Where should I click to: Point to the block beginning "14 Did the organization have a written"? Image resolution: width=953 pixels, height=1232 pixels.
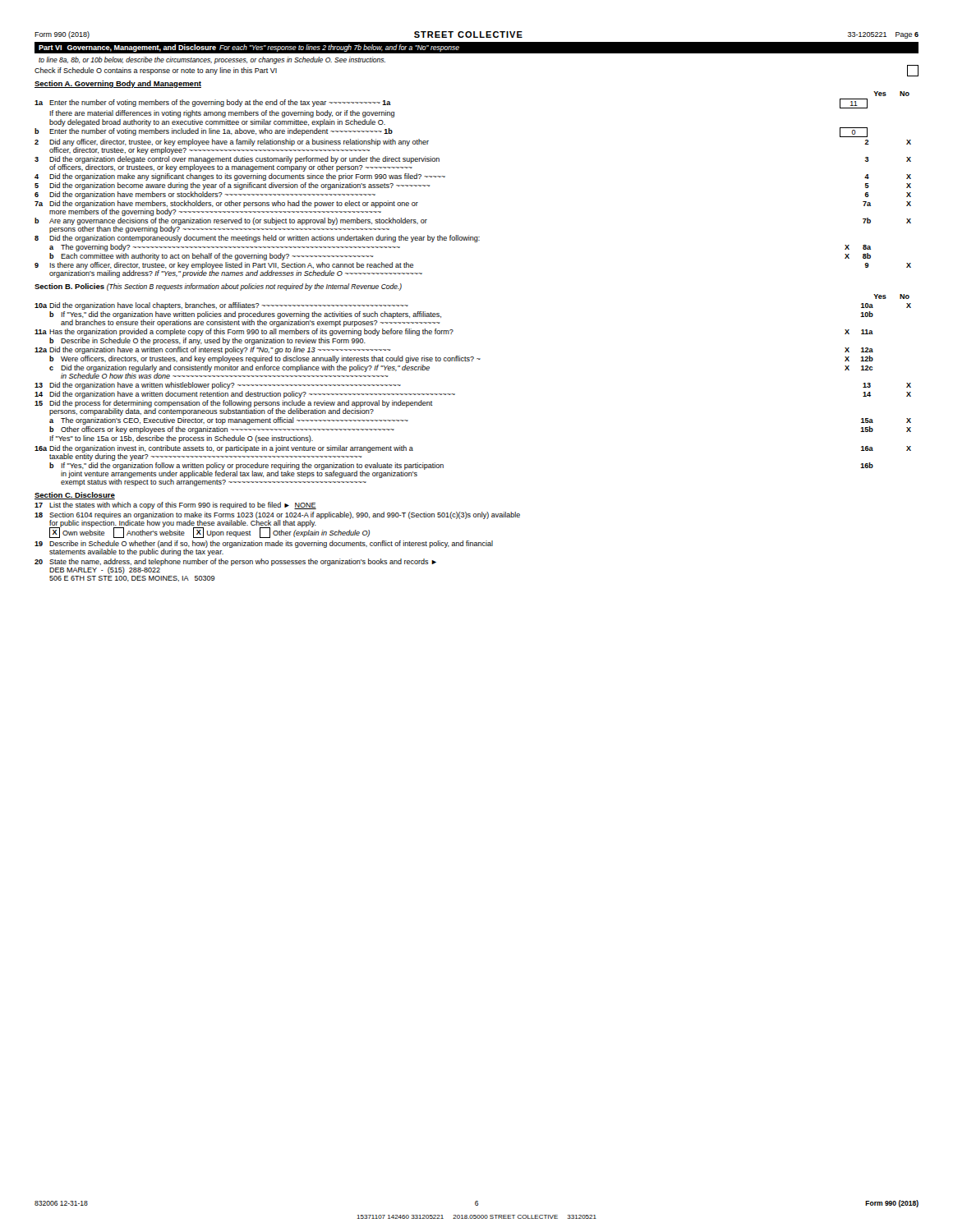pos(236,395)
